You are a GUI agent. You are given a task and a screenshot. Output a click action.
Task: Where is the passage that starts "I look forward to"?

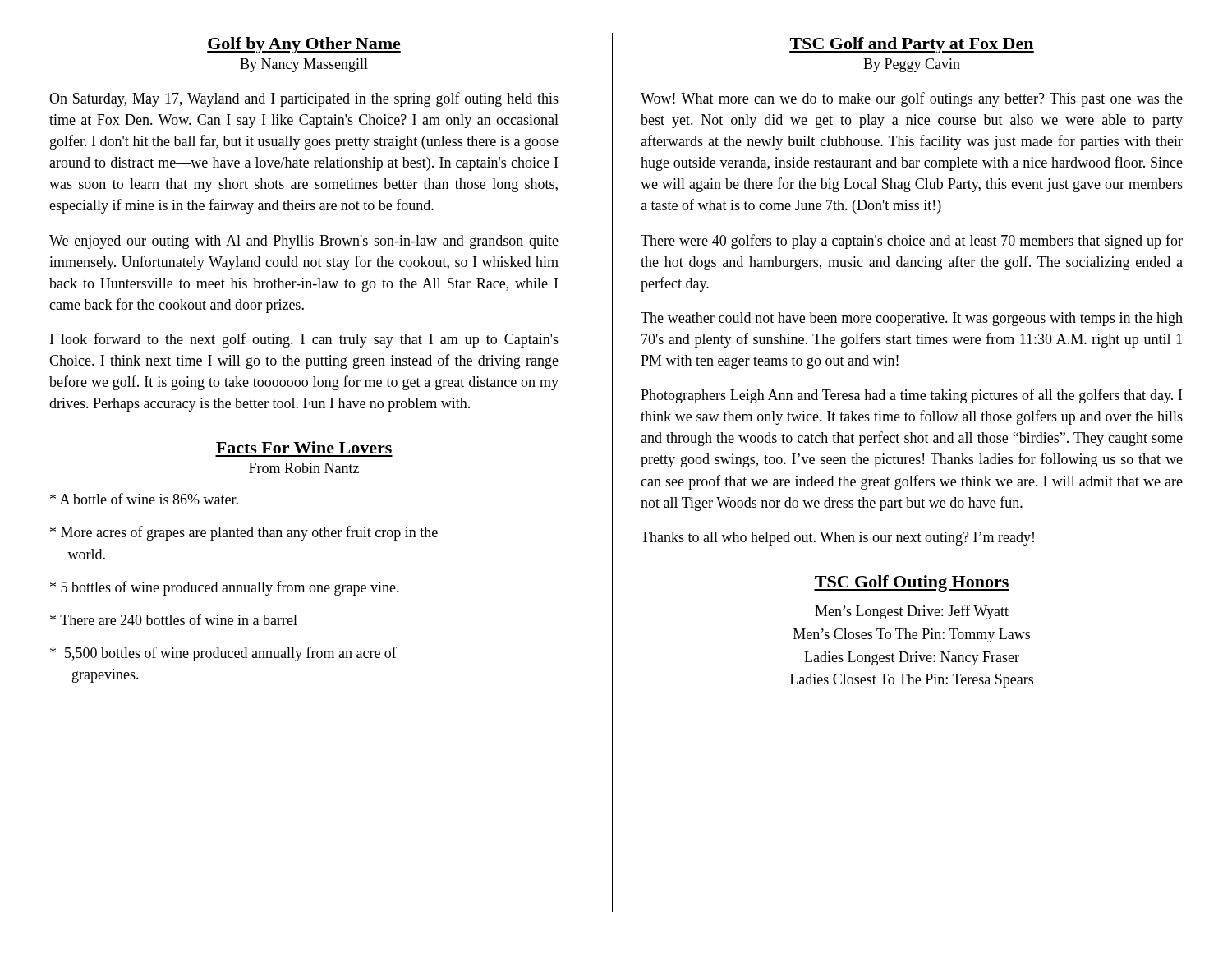coord(304,371)
